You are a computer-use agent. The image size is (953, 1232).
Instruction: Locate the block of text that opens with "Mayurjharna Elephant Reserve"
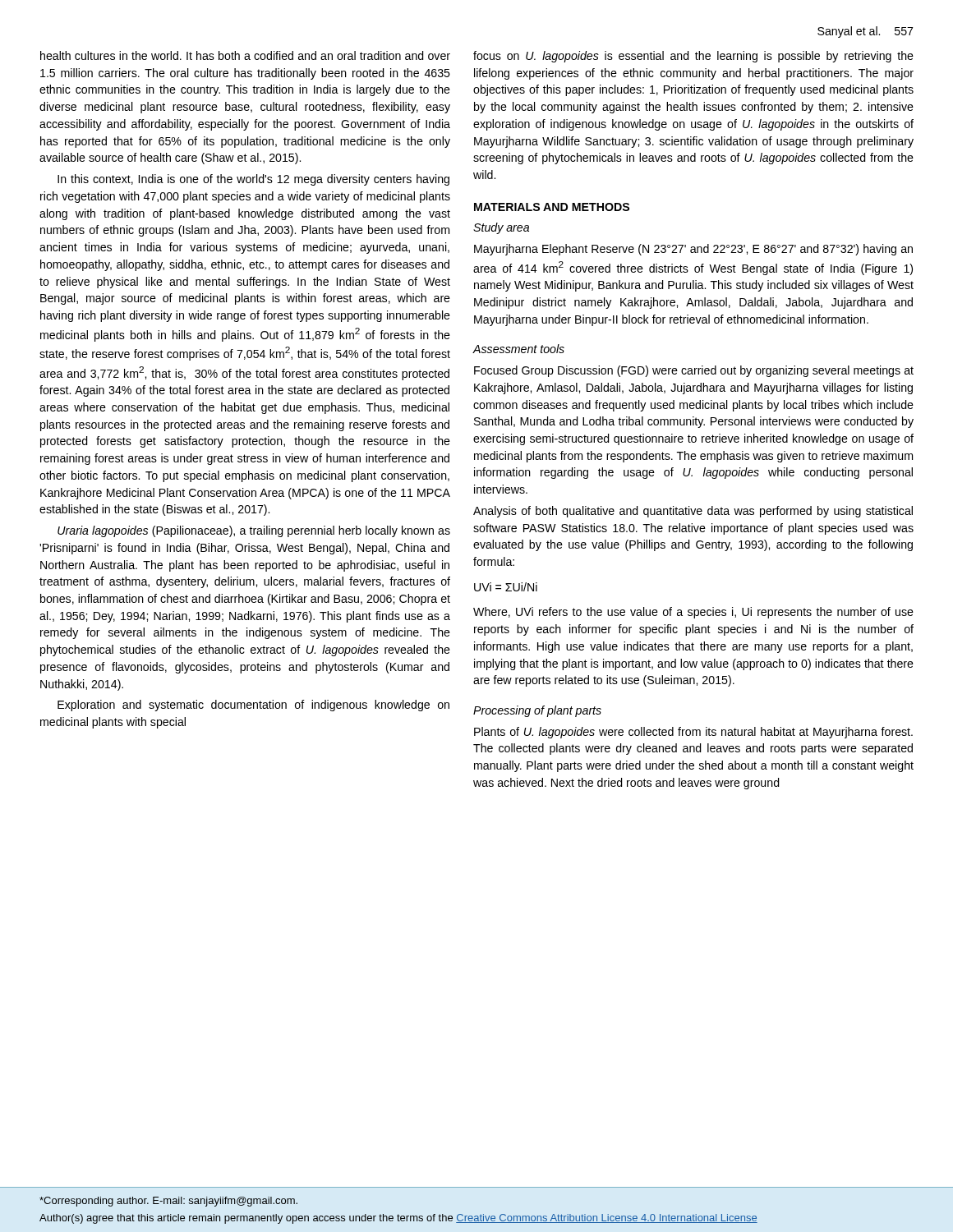[x=693, y=284]
